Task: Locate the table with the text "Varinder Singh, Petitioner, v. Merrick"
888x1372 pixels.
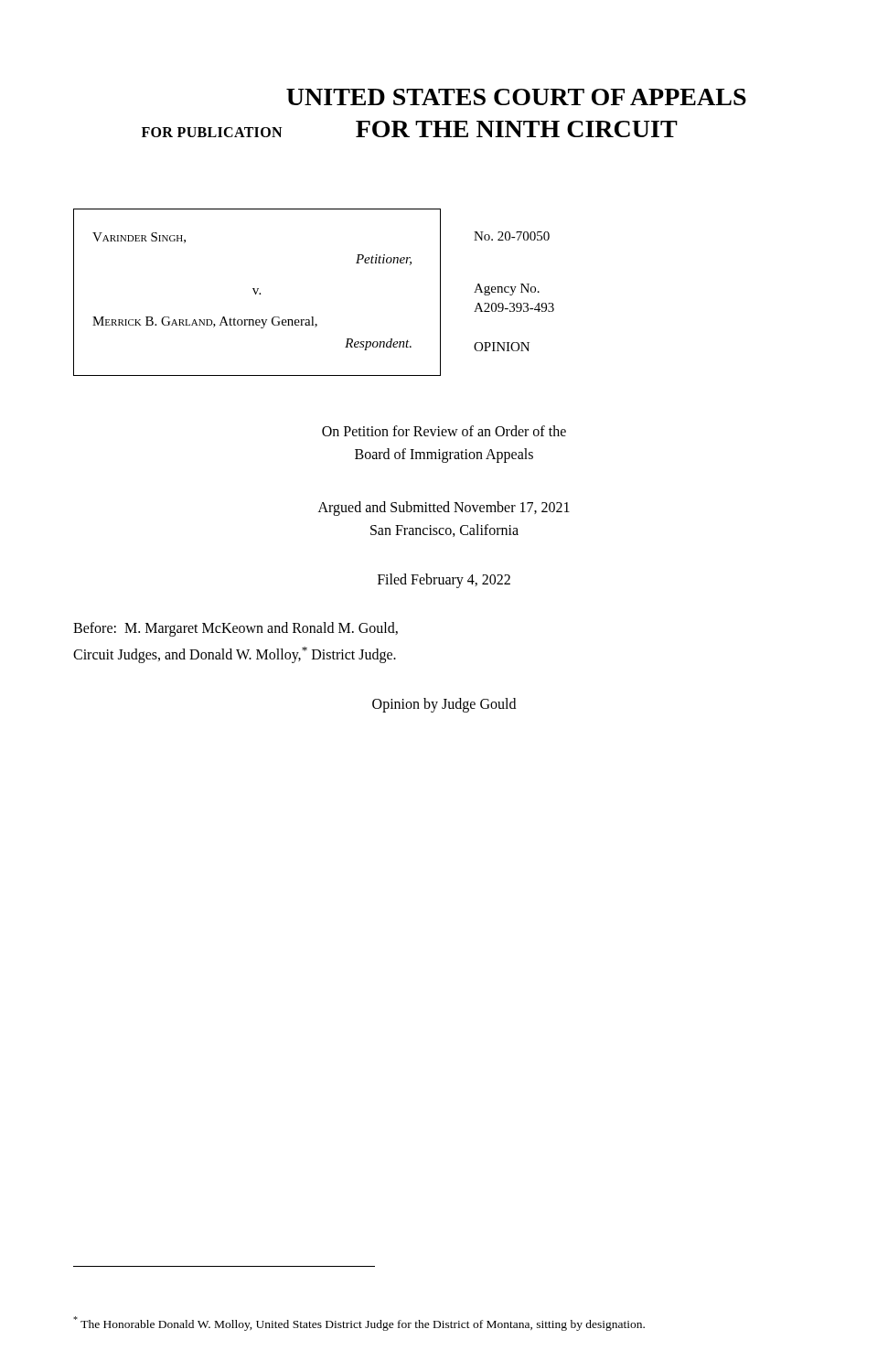Action: [444, 292]
